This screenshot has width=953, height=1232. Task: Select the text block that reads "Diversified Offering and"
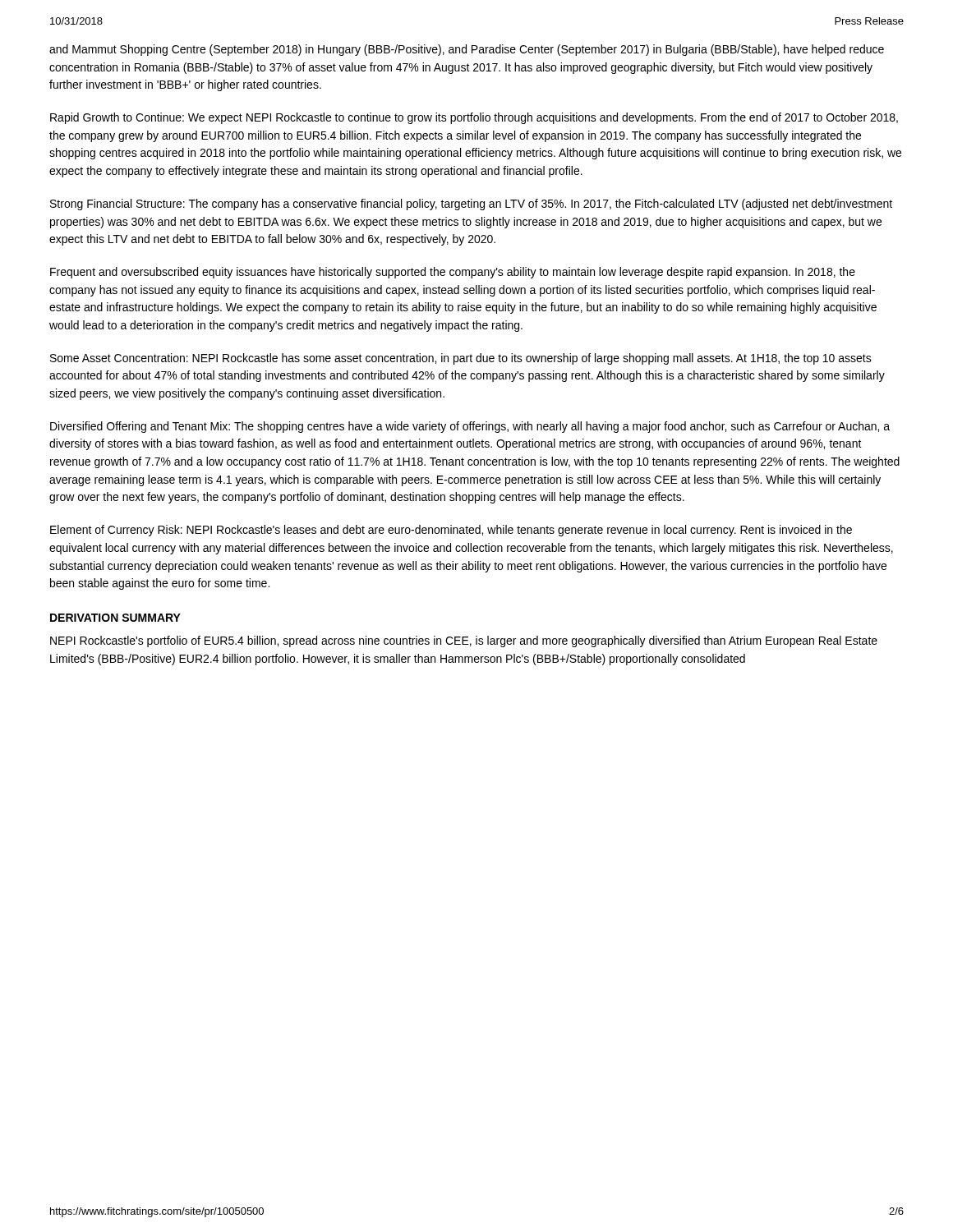click(x=475, y=462)
